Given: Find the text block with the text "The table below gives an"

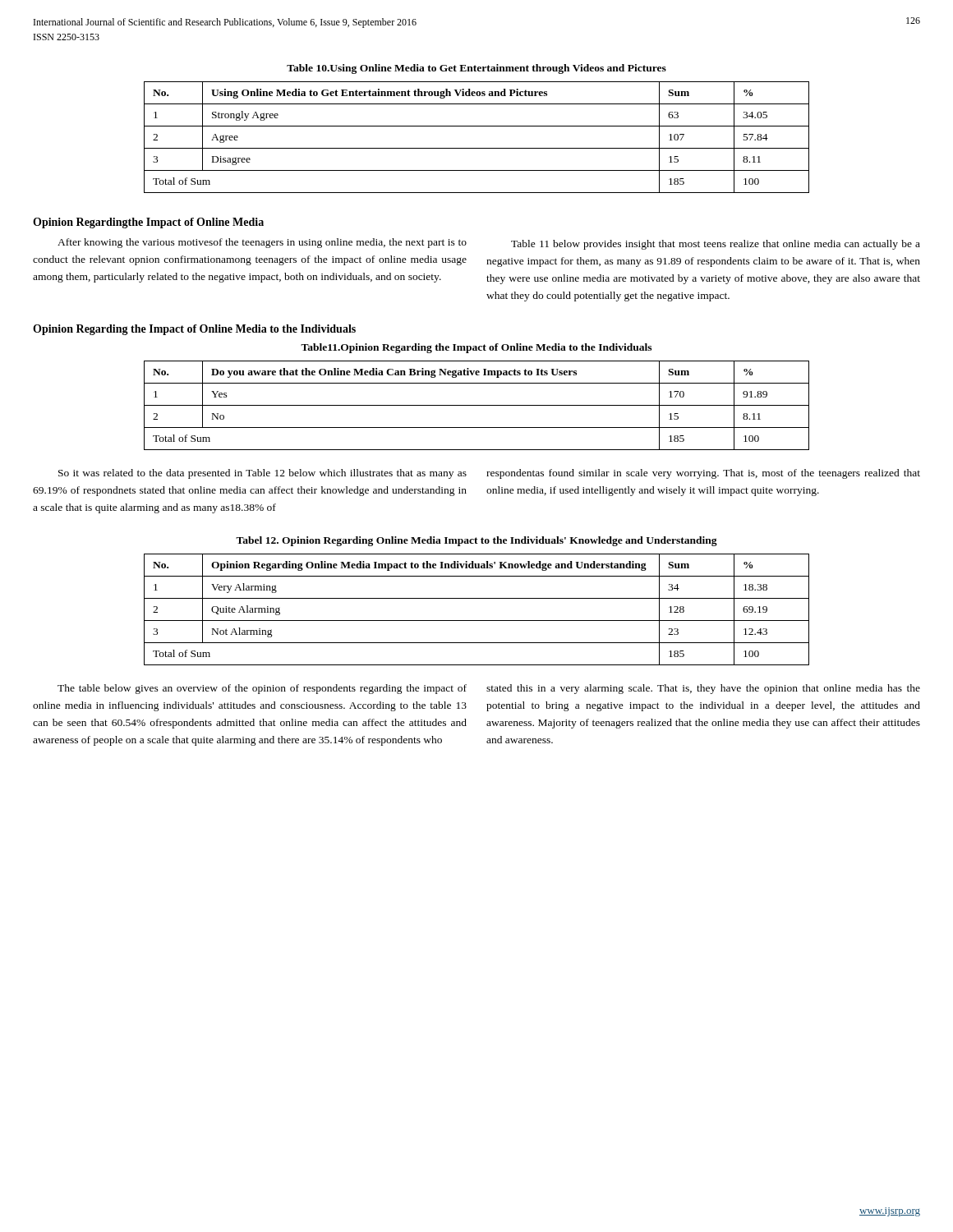Looking at the screenshot, I should click(x=250, y=714).
